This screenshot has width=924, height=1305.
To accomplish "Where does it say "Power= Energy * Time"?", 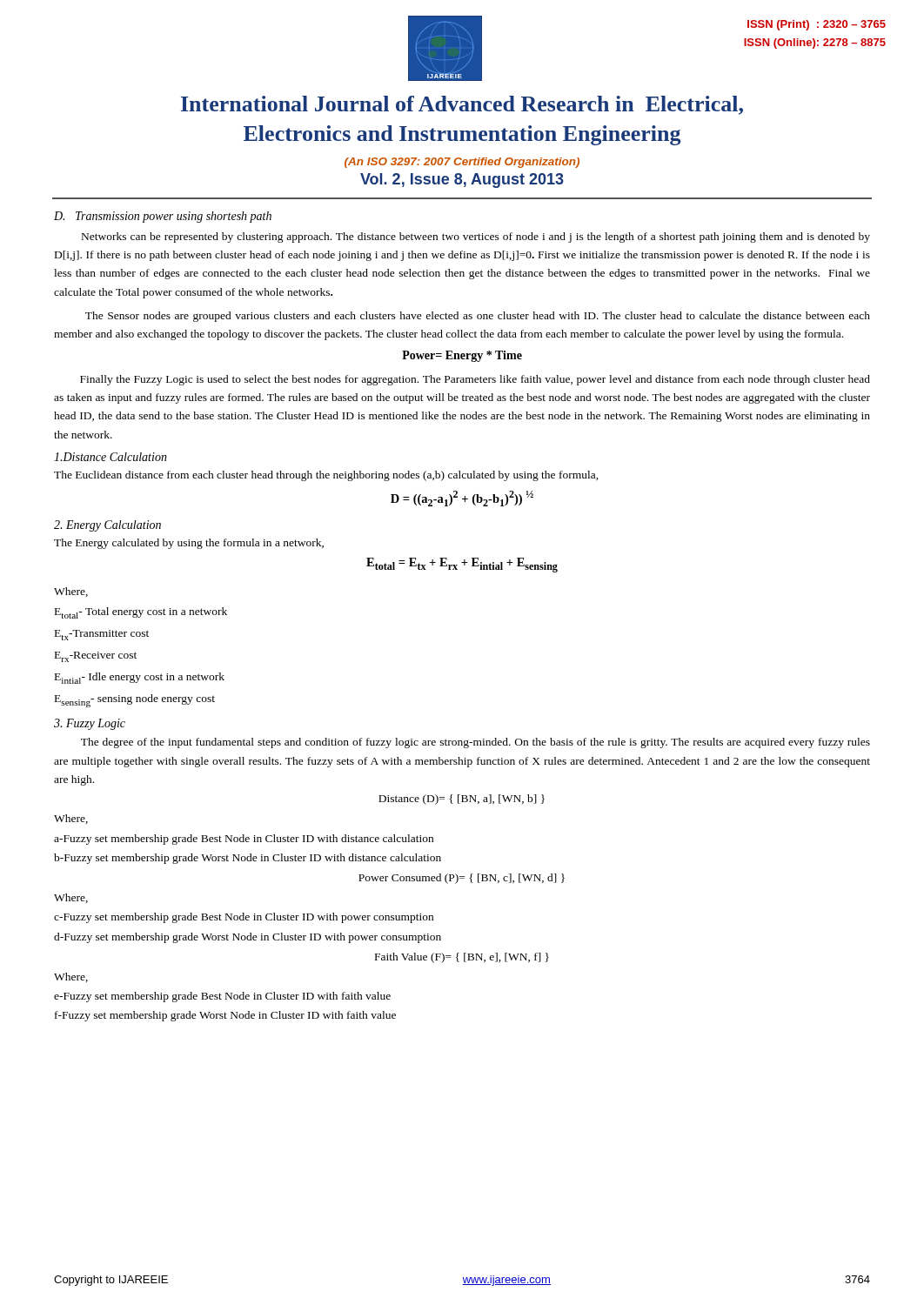I will [462, 355].
